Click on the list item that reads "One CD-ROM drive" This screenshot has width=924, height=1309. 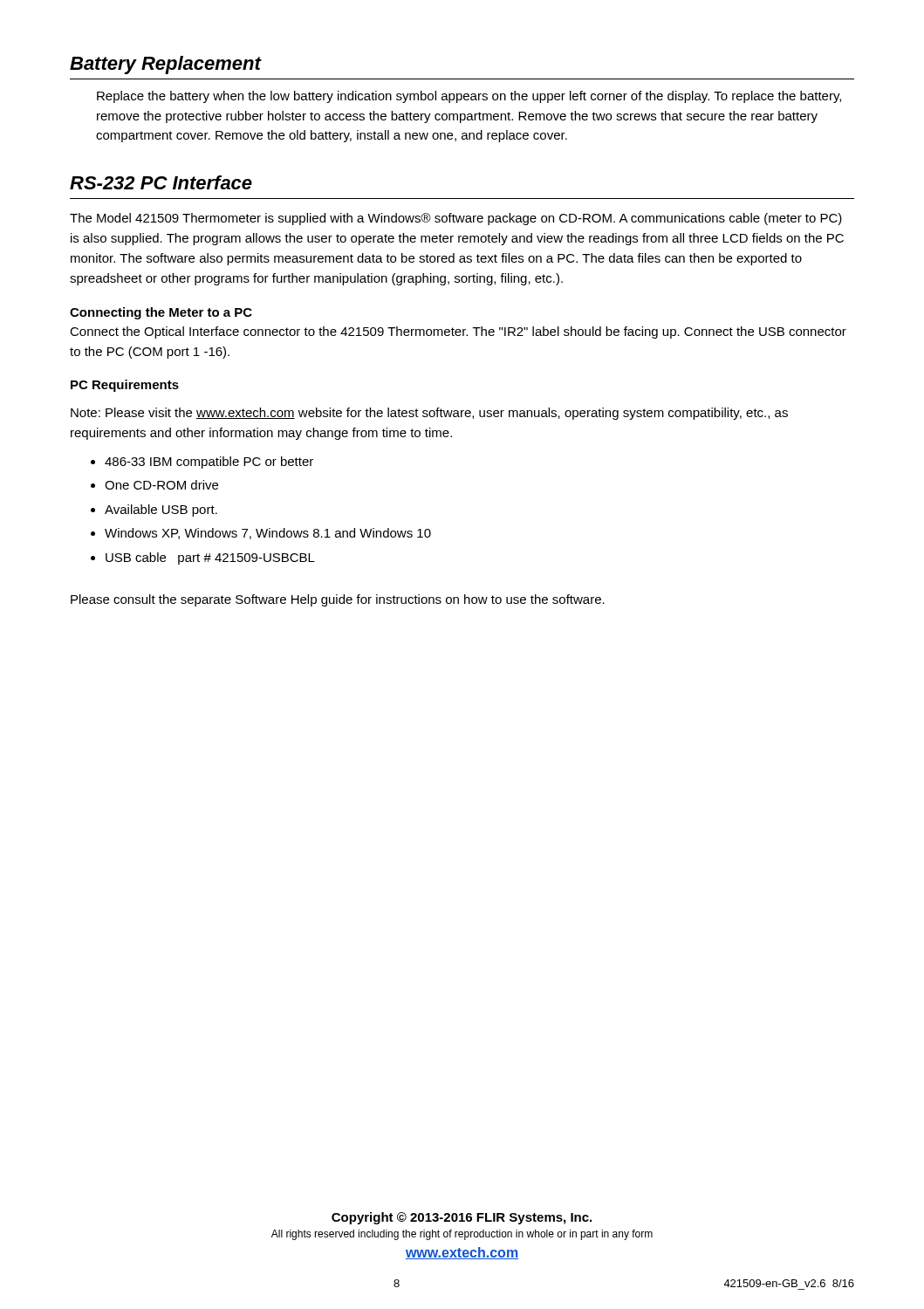coord(162,485)
